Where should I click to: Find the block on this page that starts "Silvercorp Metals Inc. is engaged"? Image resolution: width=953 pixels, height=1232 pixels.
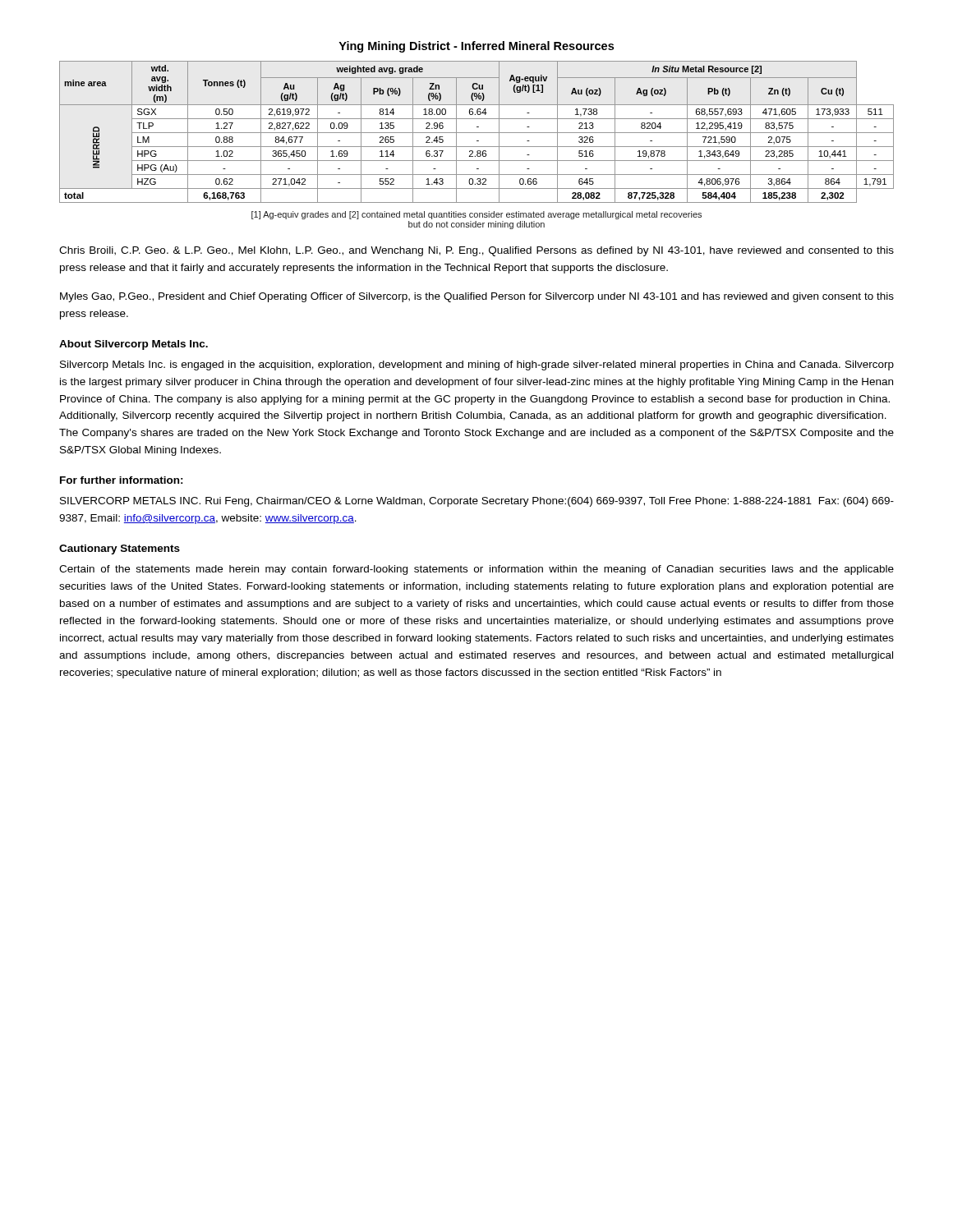coord(476,407)
